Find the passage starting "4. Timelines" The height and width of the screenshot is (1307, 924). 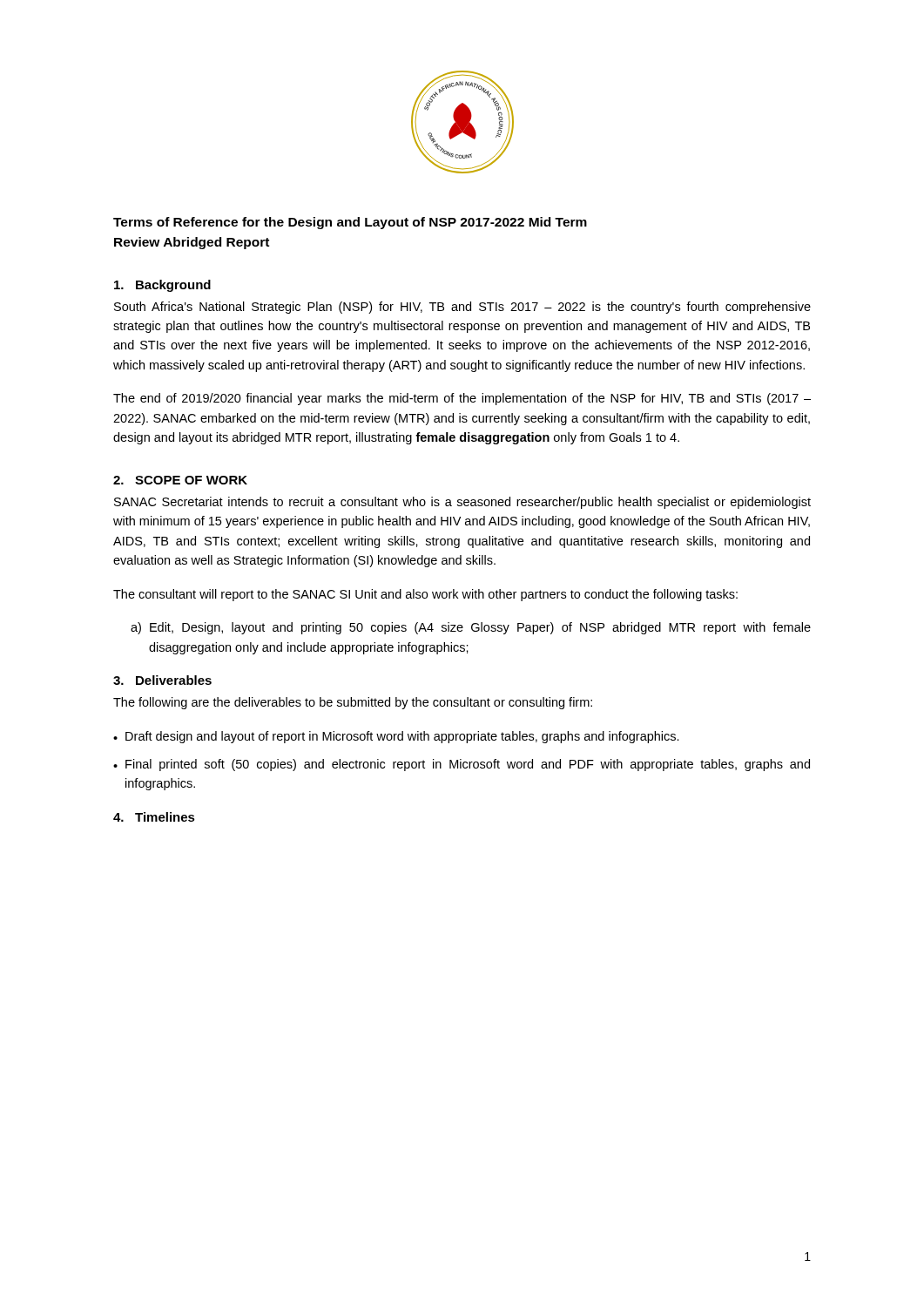(154, 817)
